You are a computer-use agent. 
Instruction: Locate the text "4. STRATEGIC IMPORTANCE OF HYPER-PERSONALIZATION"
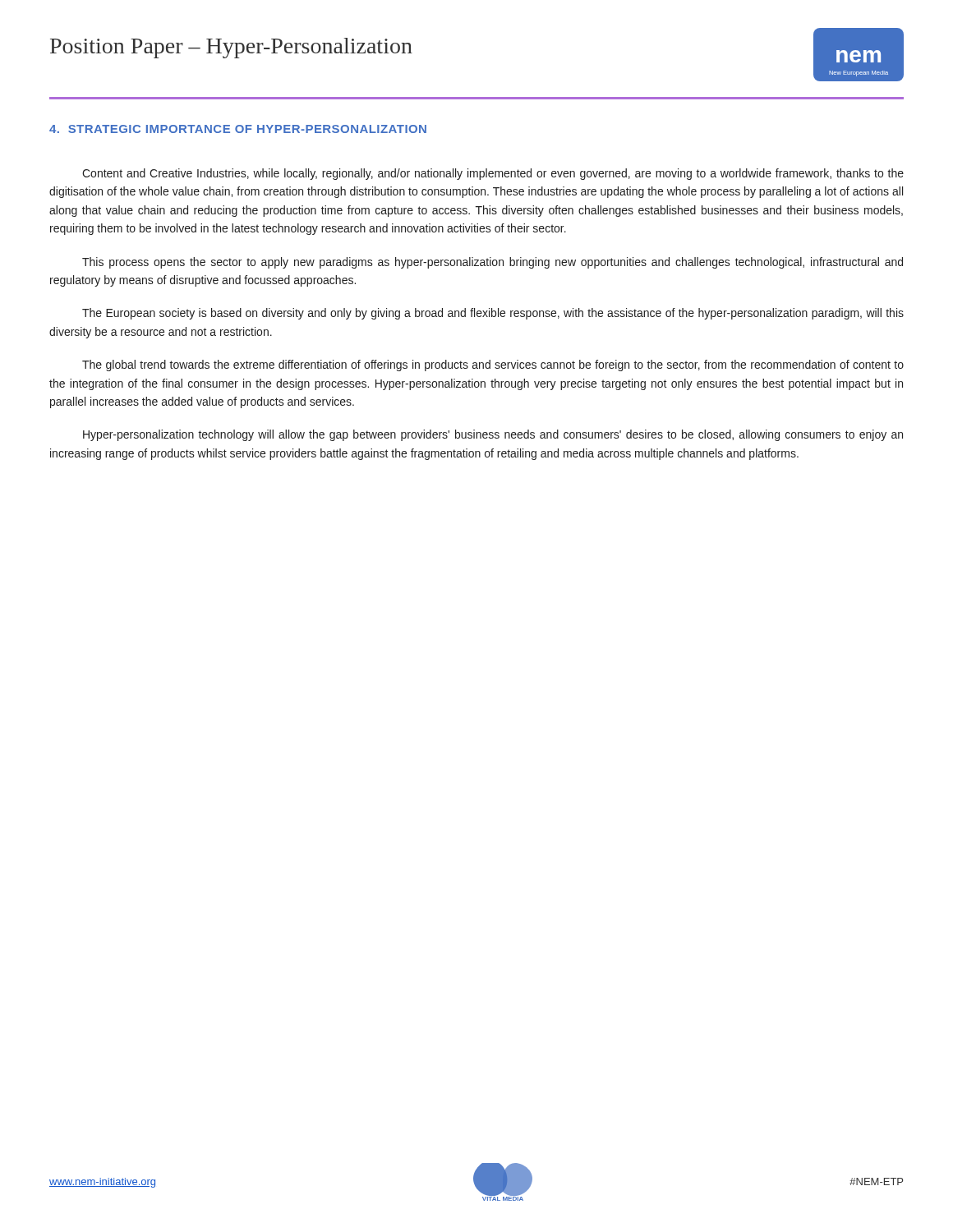pyautogui.click(x=238, y=129)
